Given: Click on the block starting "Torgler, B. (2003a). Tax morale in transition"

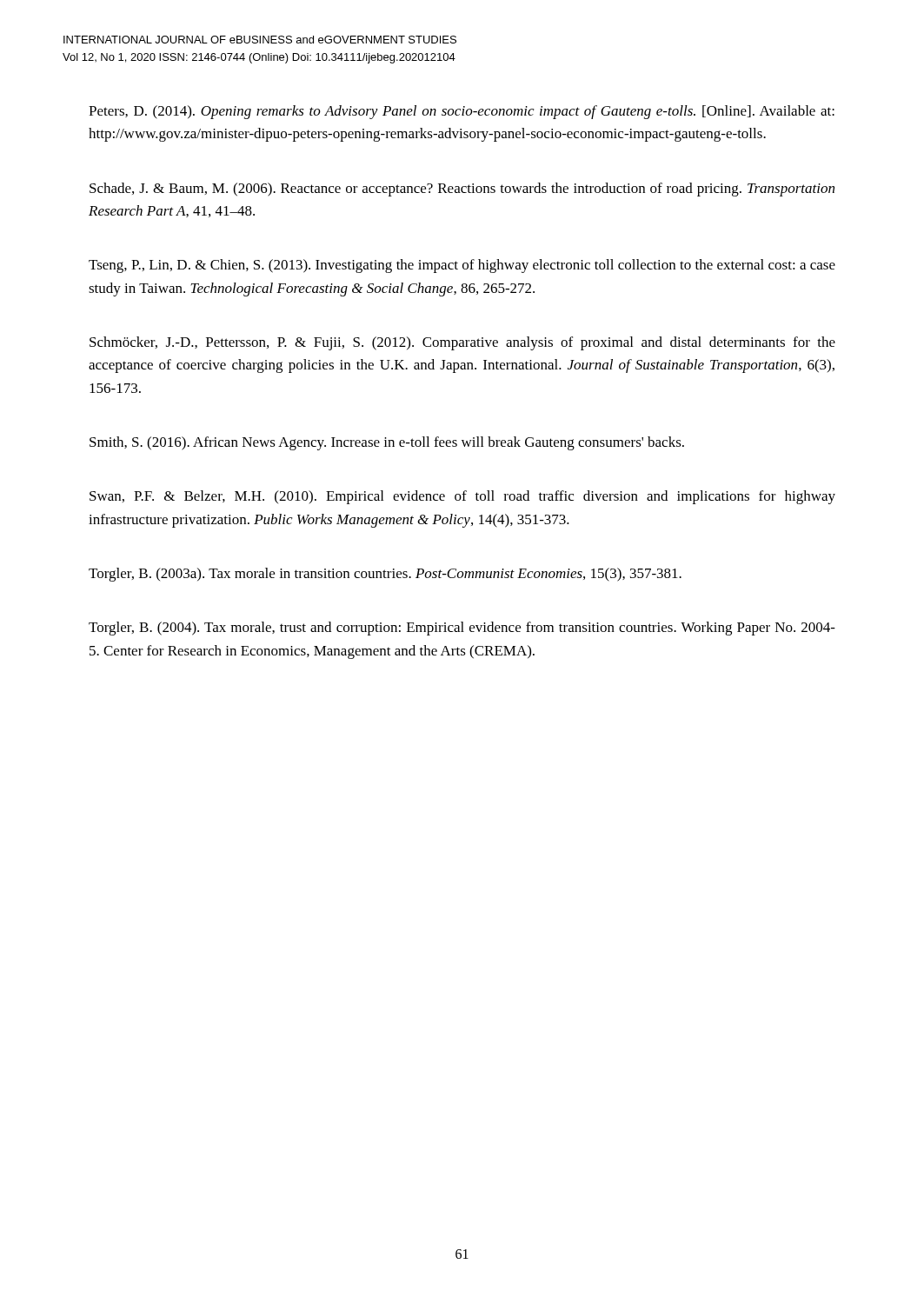Looking at the screenshot, I should (x=385, y=573).
